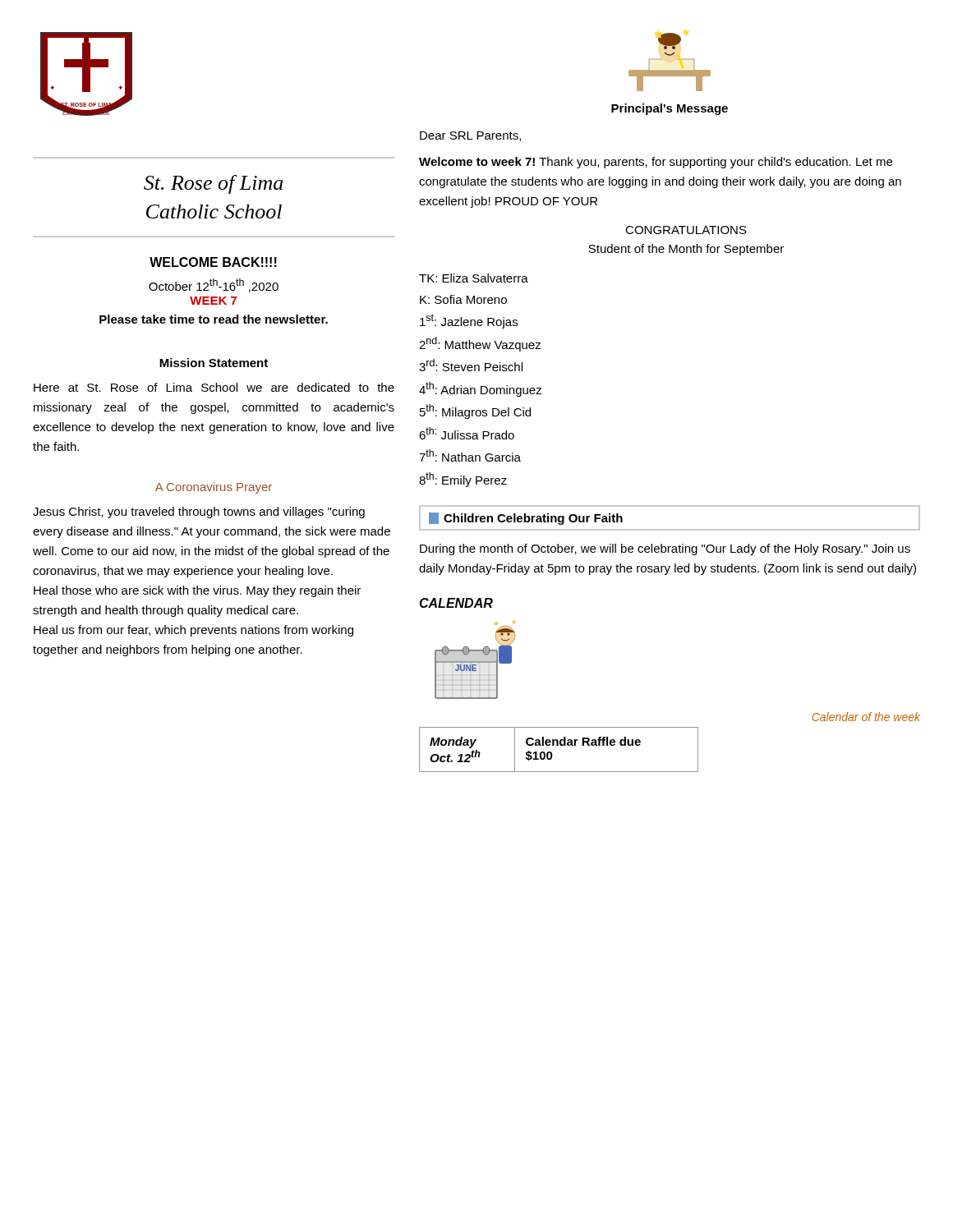Viewport: 953px width, 1232px height.
Task: Point to the region starting "3rd: Steven Peischl"
Action: point(471,365)
